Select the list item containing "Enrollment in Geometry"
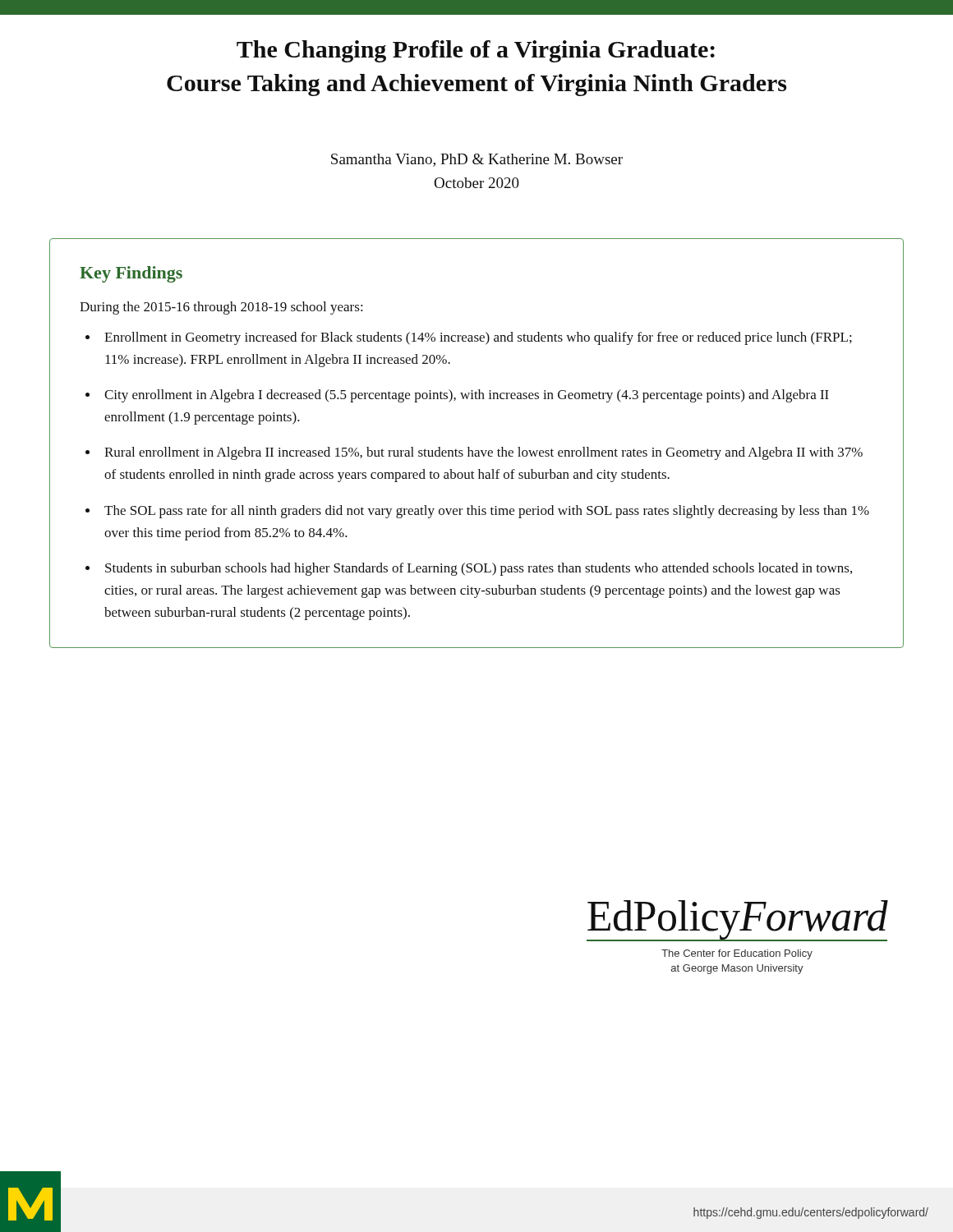Screen dimensions: 1232x953 pos(478,348)
